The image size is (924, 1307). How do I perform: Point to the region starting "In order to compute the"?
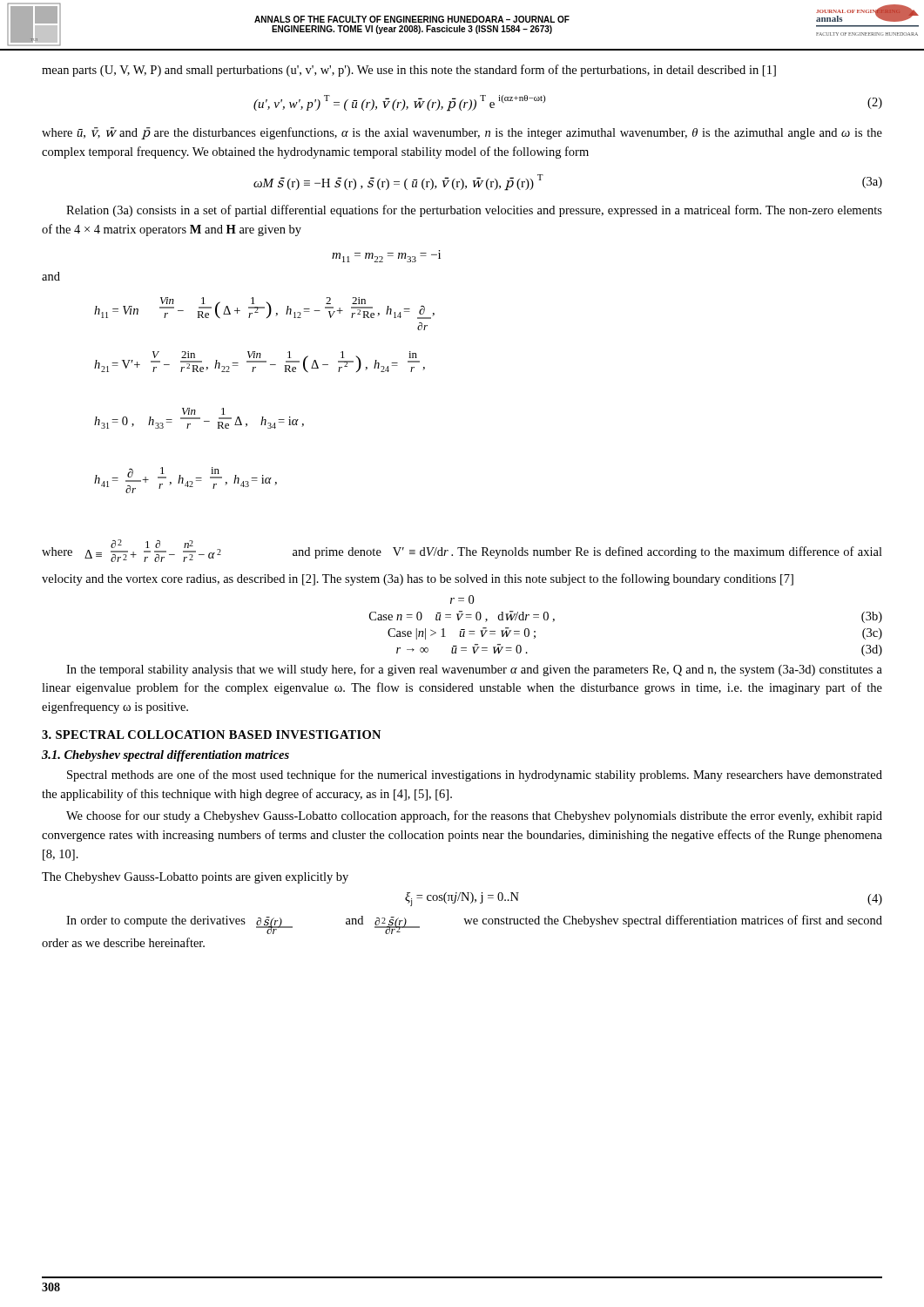click(462, 930)
